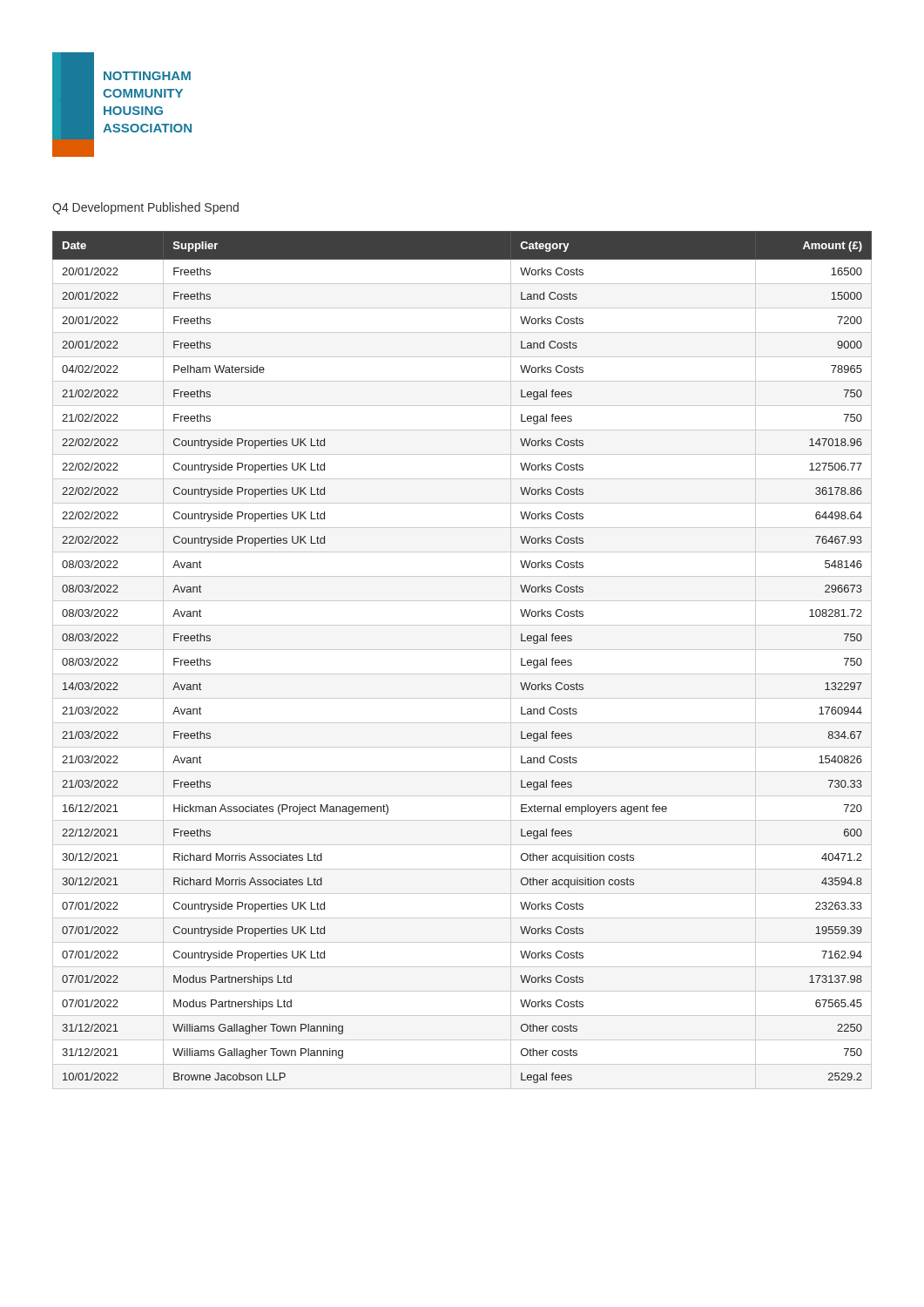The width and height of the screenshot is (924, 1307).
Task: Find the logo
Action: pyautogui.click(x=131, y=109)
